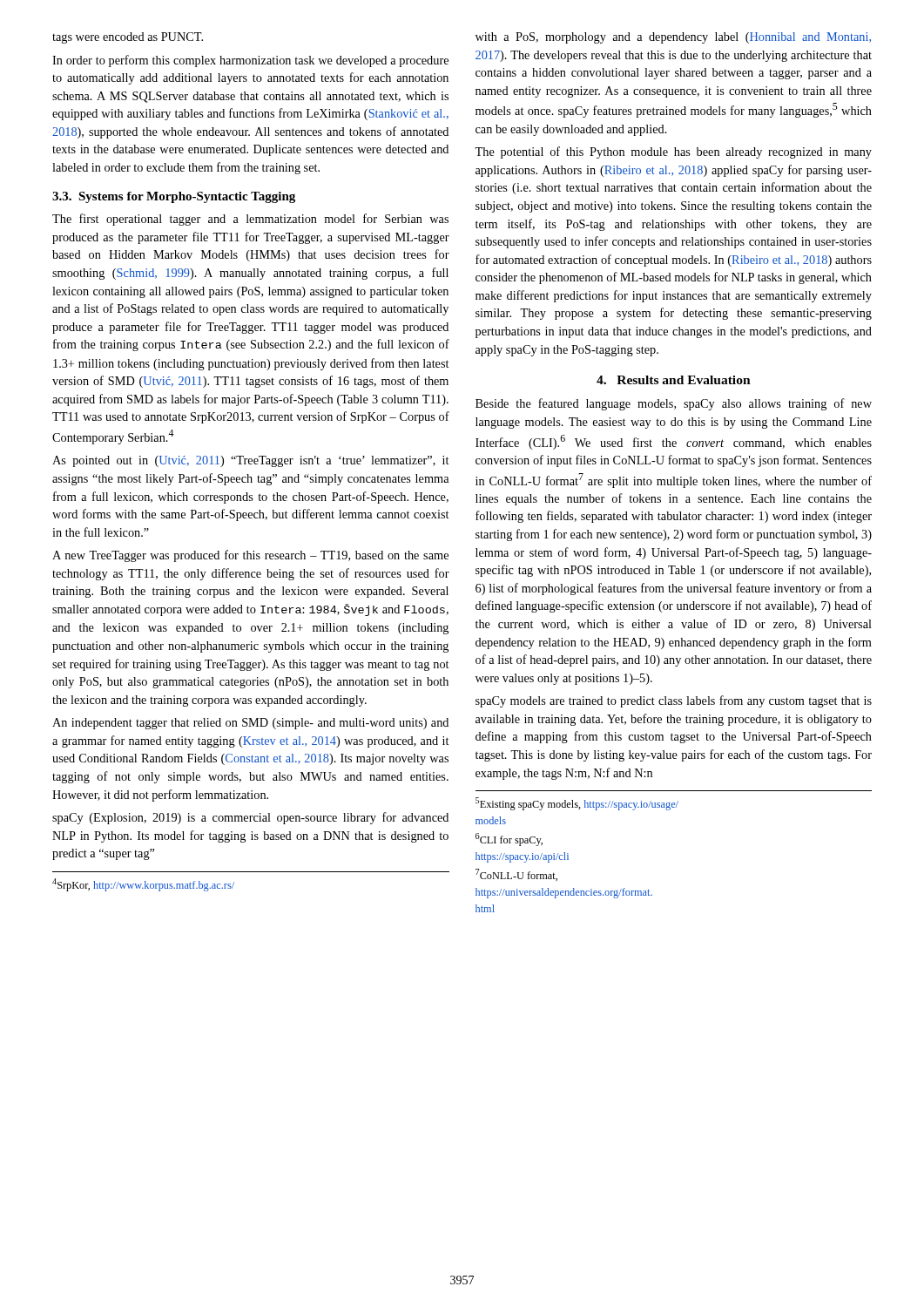Where is the passage that starts "tags were encoded"?

(251, 102)
